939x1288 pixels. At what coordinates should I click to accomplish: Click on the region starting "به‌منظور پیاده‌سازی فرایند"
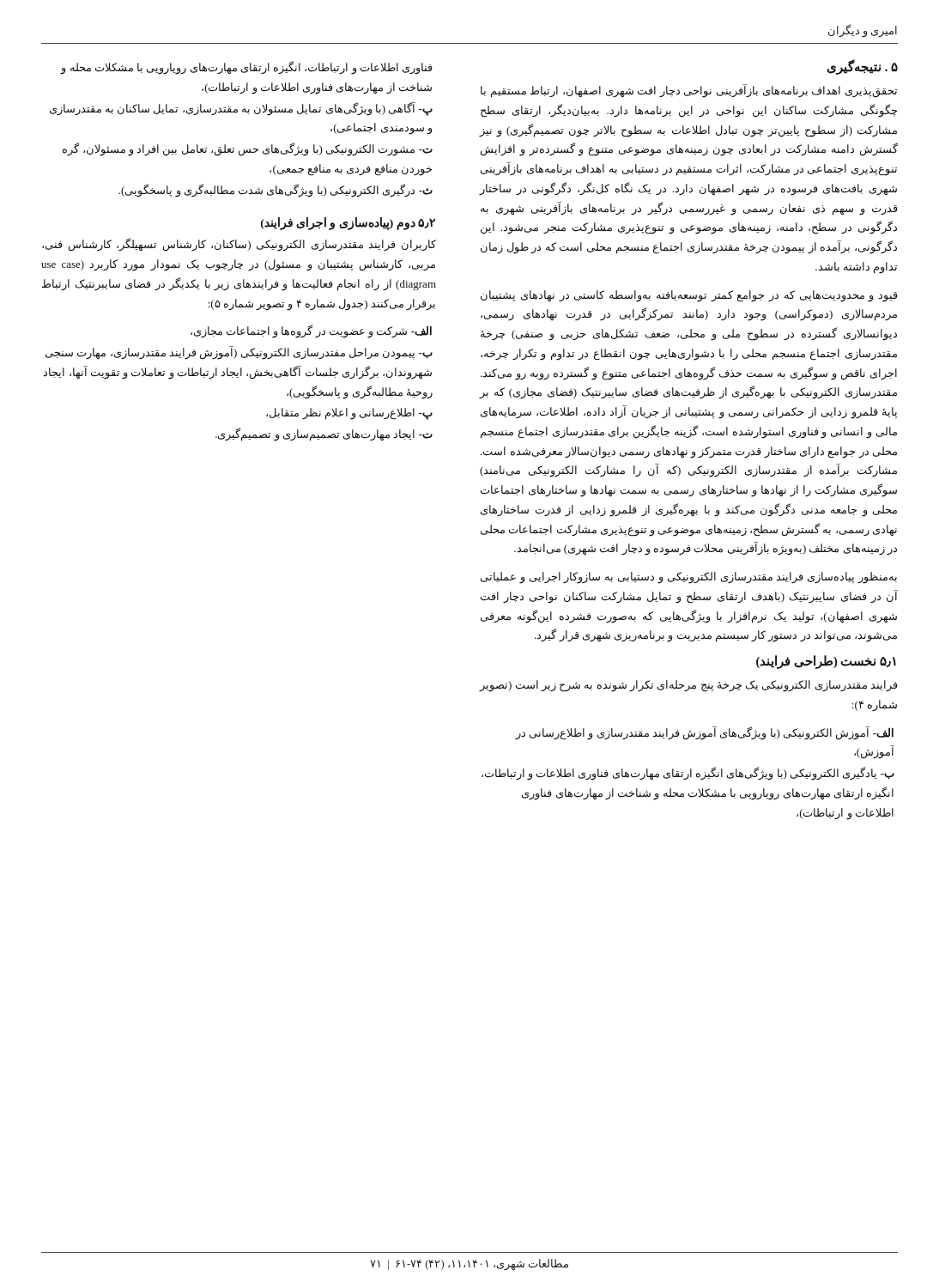[689, 606]
